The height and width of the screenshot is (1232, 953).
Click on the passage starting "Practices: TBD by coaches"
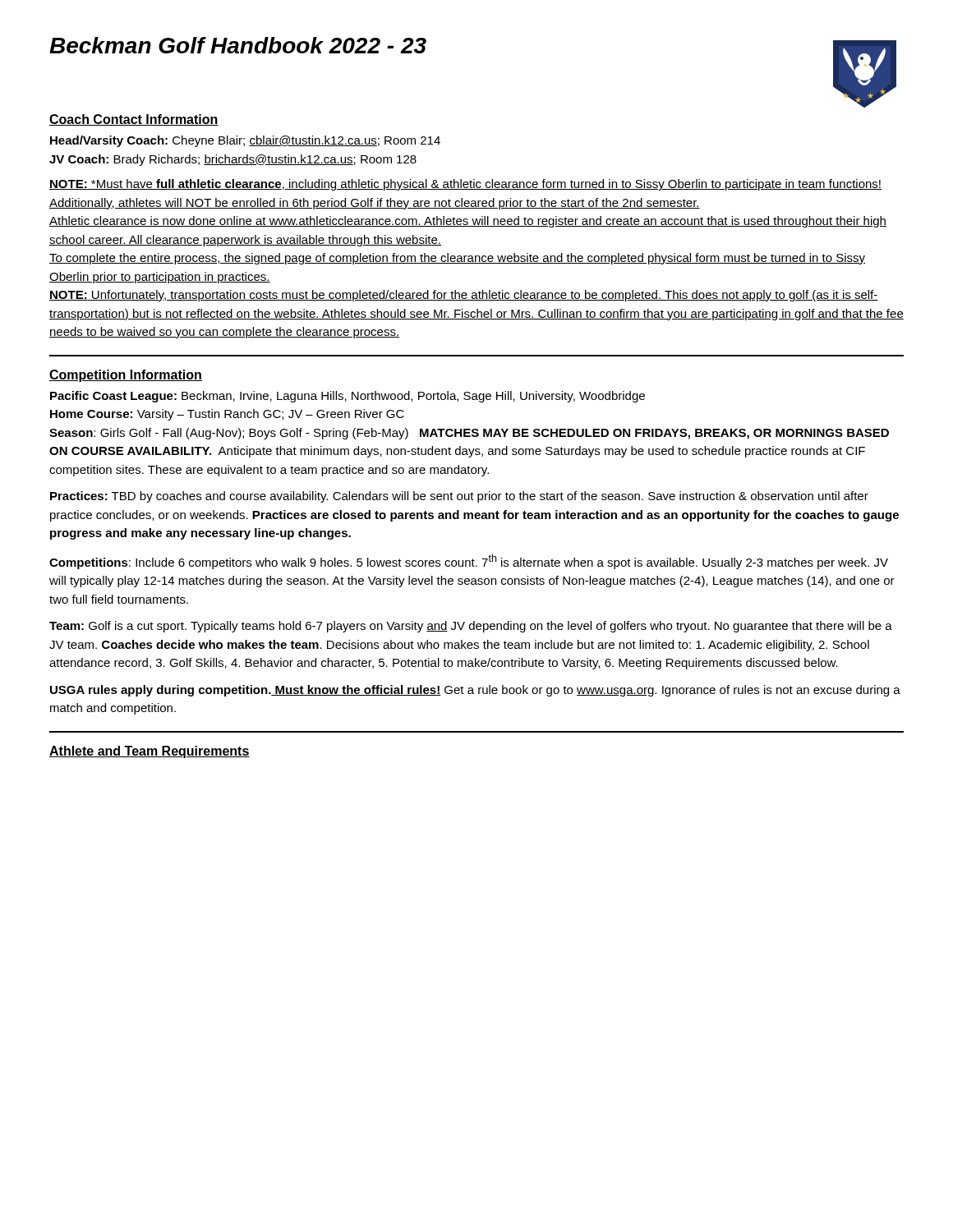pyautogui.click(x=474, y=514)
